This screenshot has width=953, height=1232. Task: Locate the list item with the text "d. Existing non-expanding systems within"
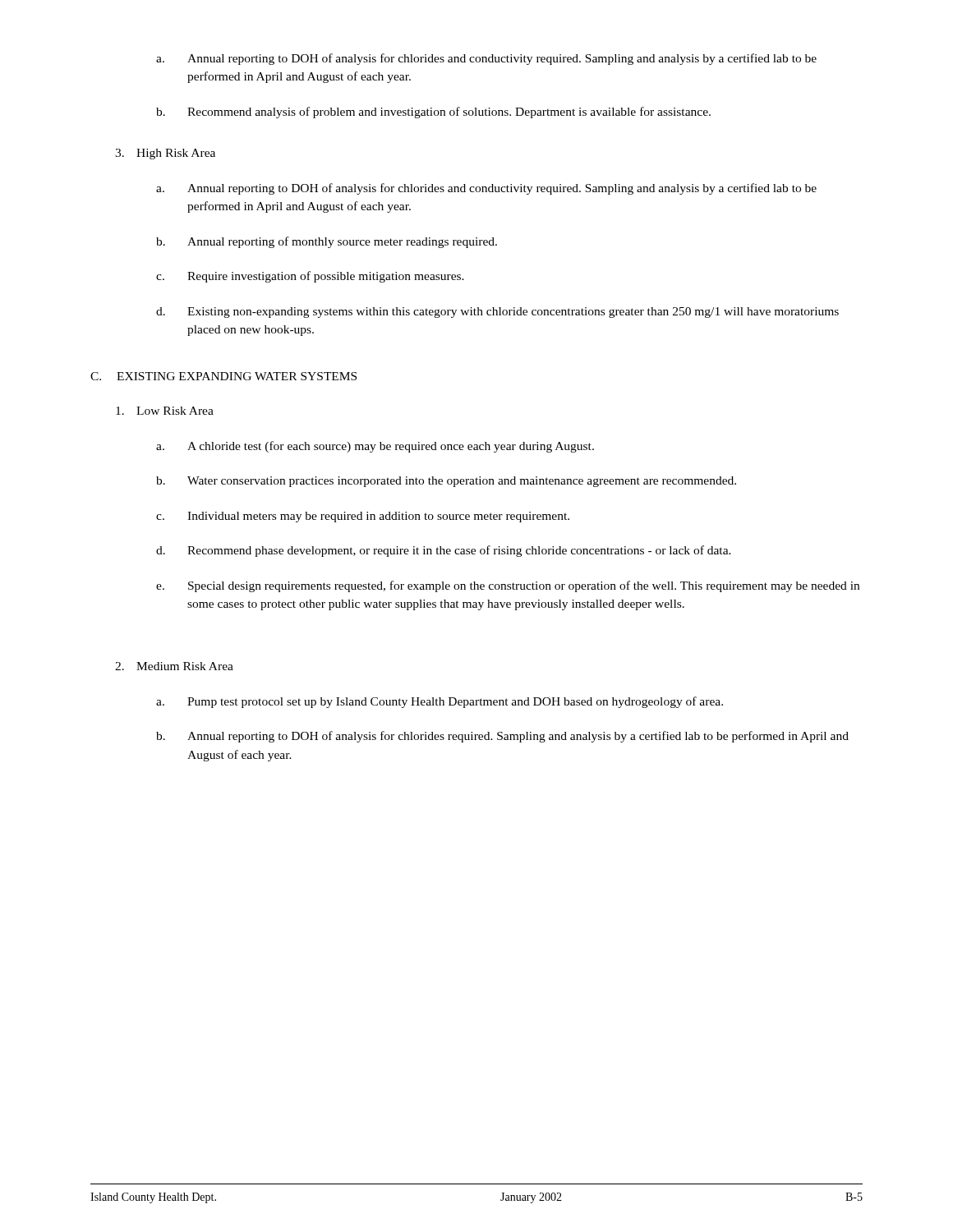[x=509, y=321]
